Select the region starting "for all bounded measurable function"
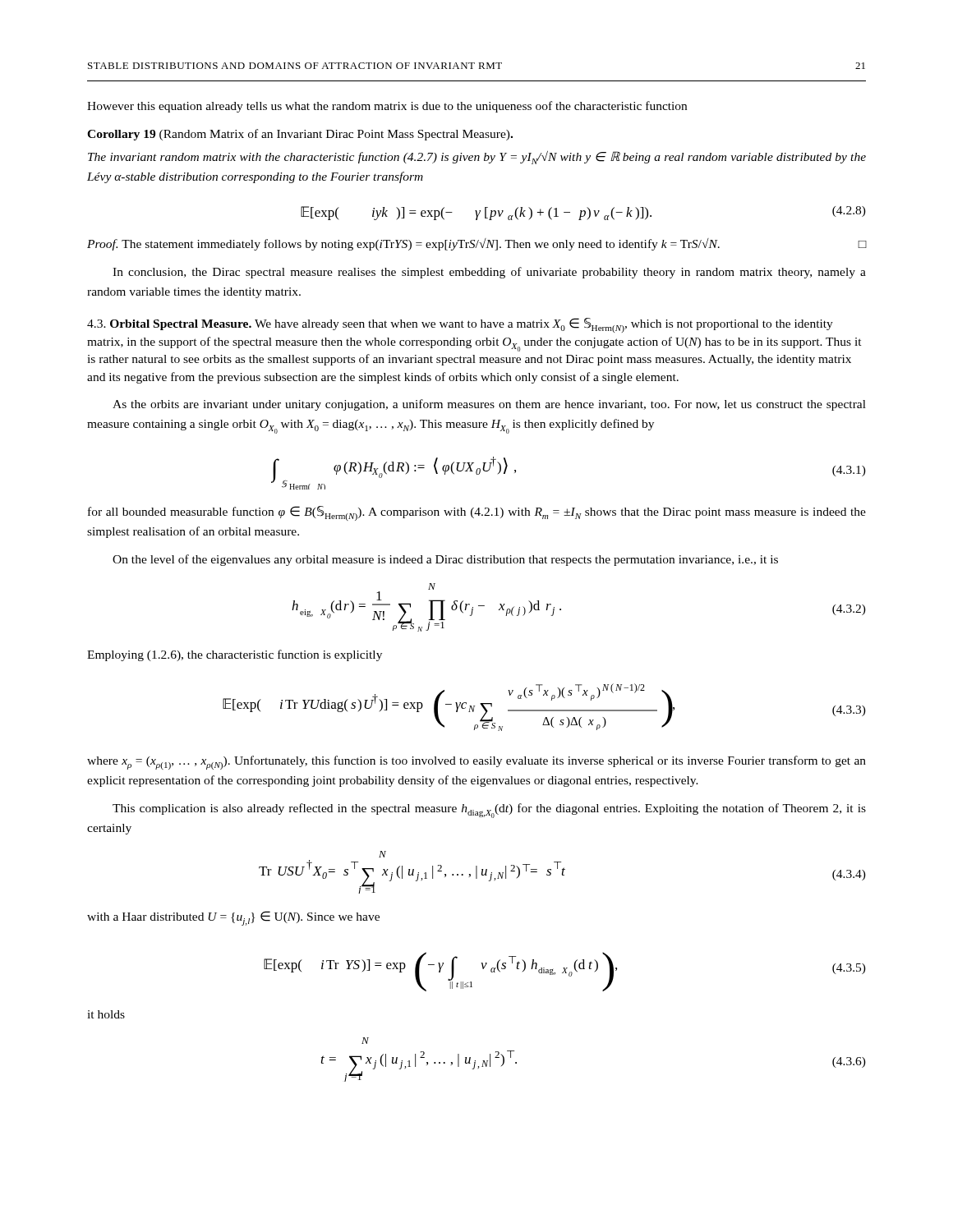This screenshot has height=1232, width=953. pos(476,521)
